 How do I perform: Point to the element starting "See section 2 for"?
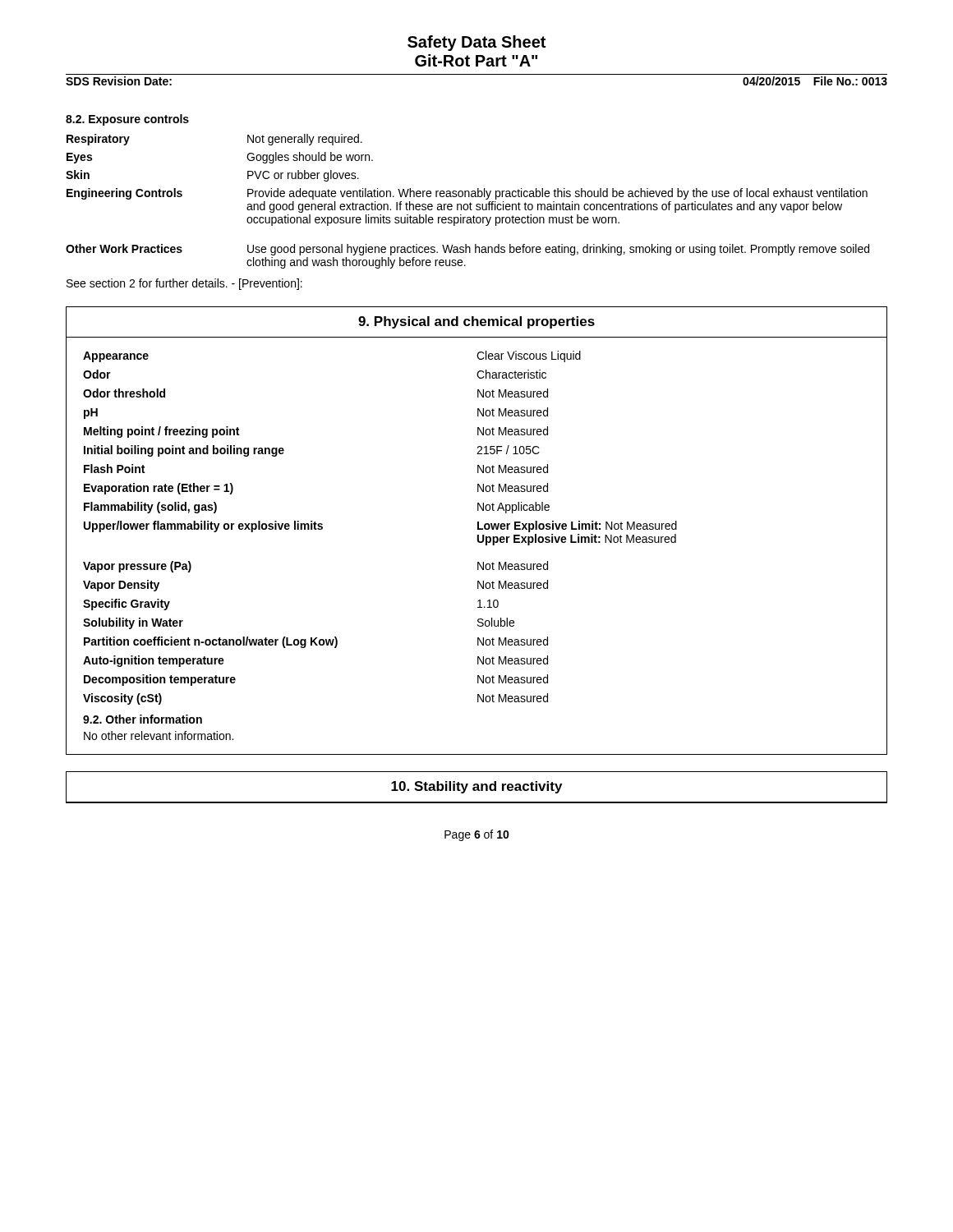point(184,283)
